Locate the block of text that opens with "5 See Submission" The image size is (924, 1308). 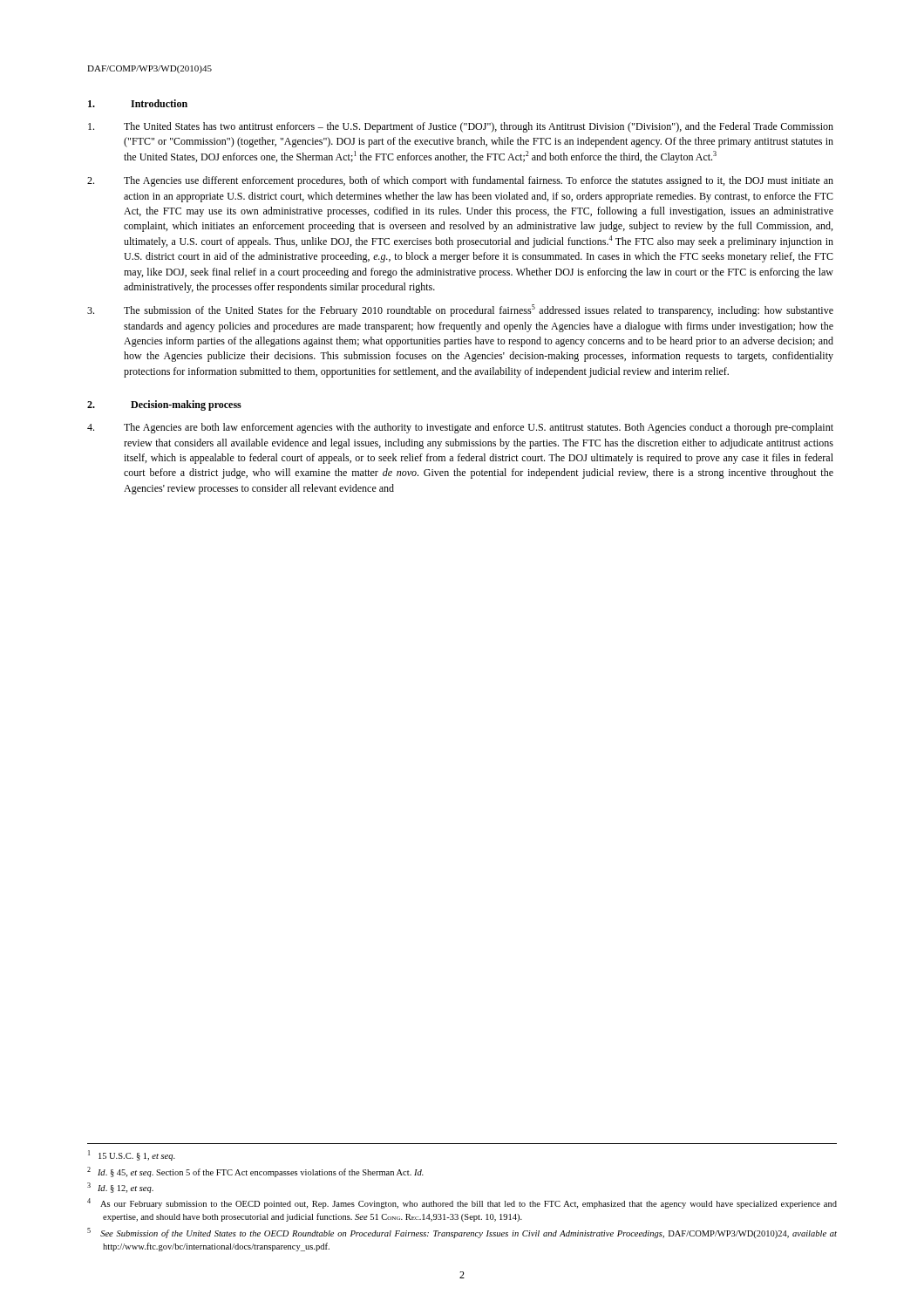point(470,1239)
